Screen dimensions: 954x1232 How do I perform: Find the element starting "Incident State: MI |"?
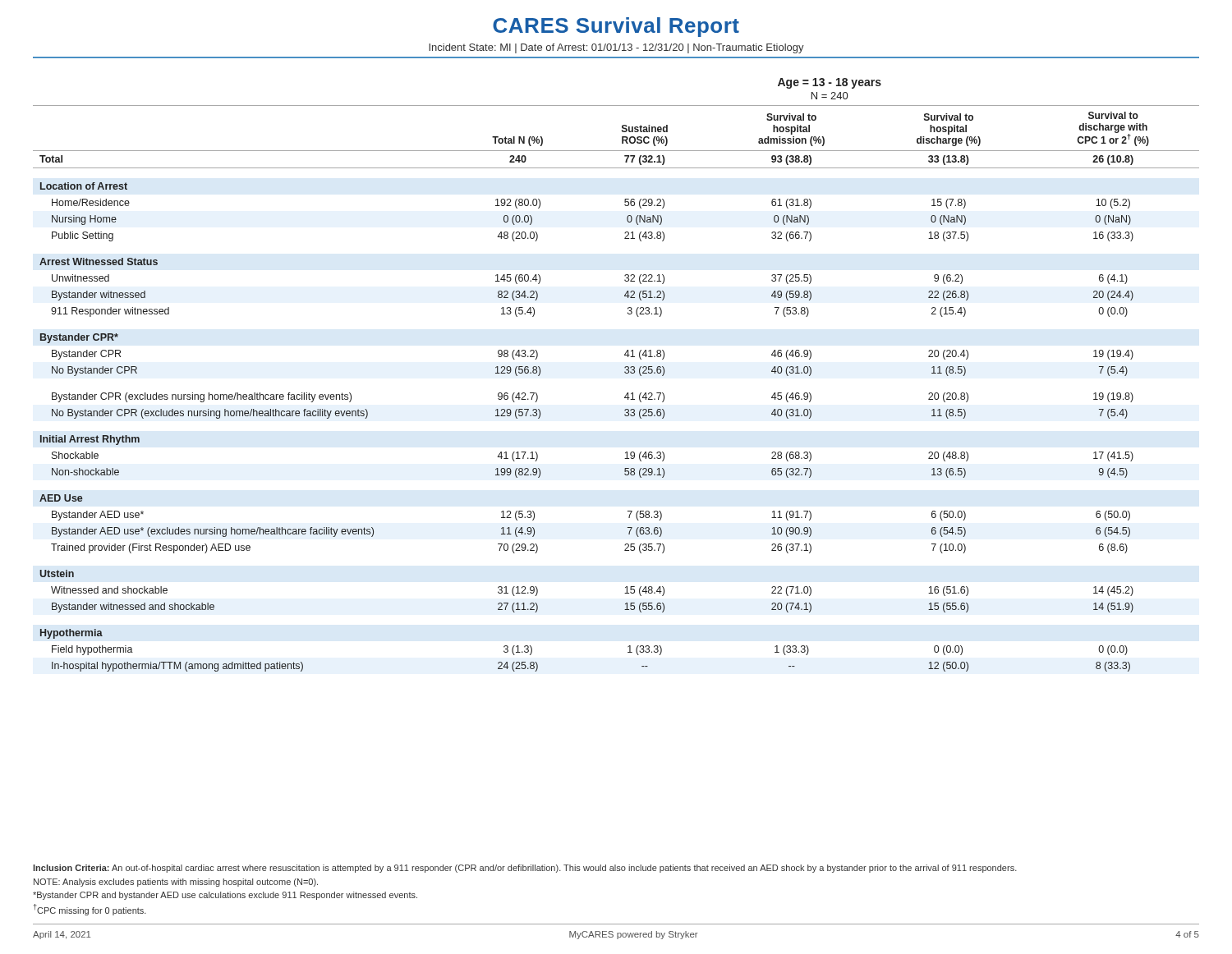click(616, 47)
